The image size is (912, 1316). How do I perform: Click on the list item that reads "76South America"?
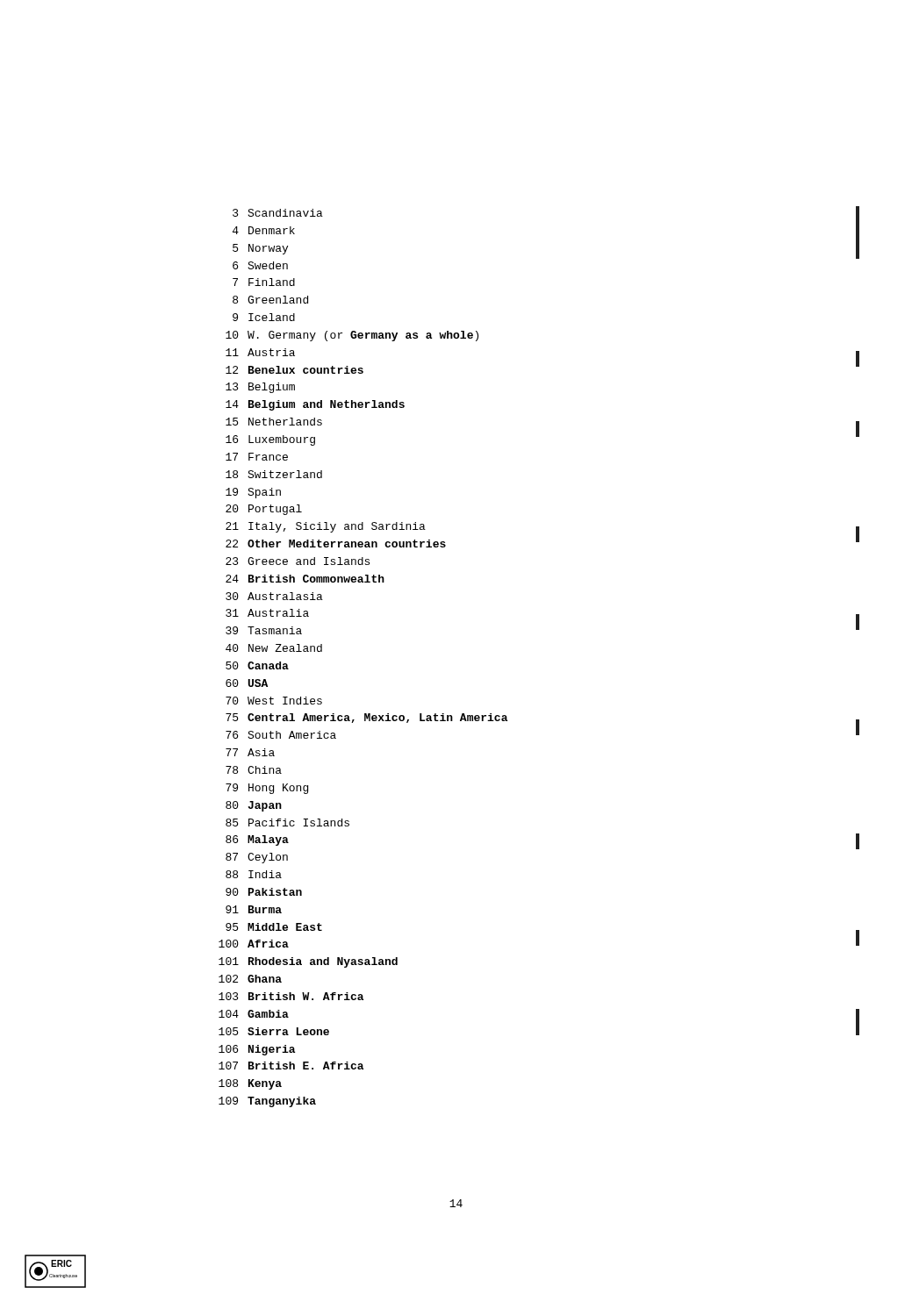tap(269, 737)
